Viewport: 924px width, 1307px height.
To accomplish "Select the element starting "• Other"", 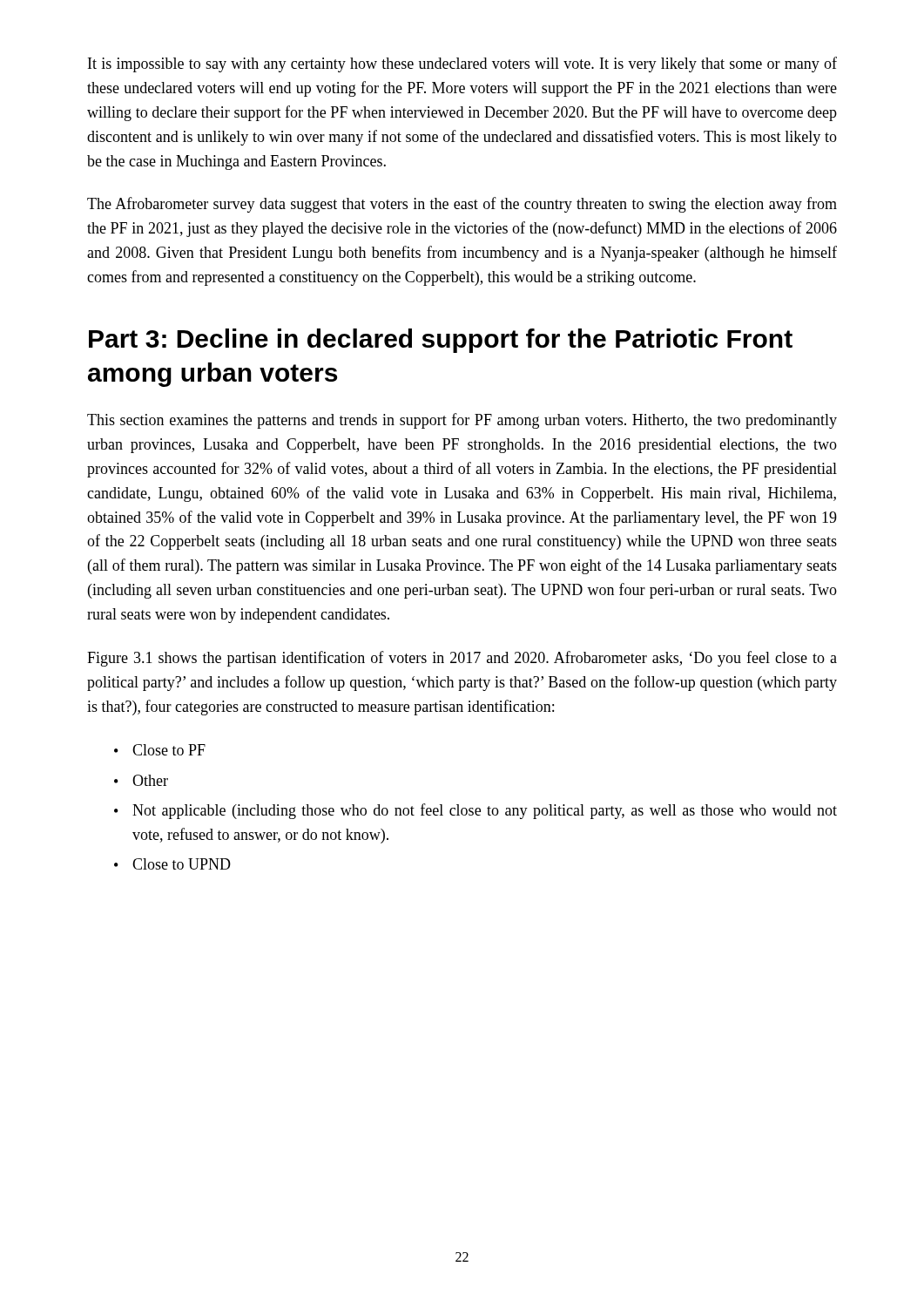I will 141,780.
